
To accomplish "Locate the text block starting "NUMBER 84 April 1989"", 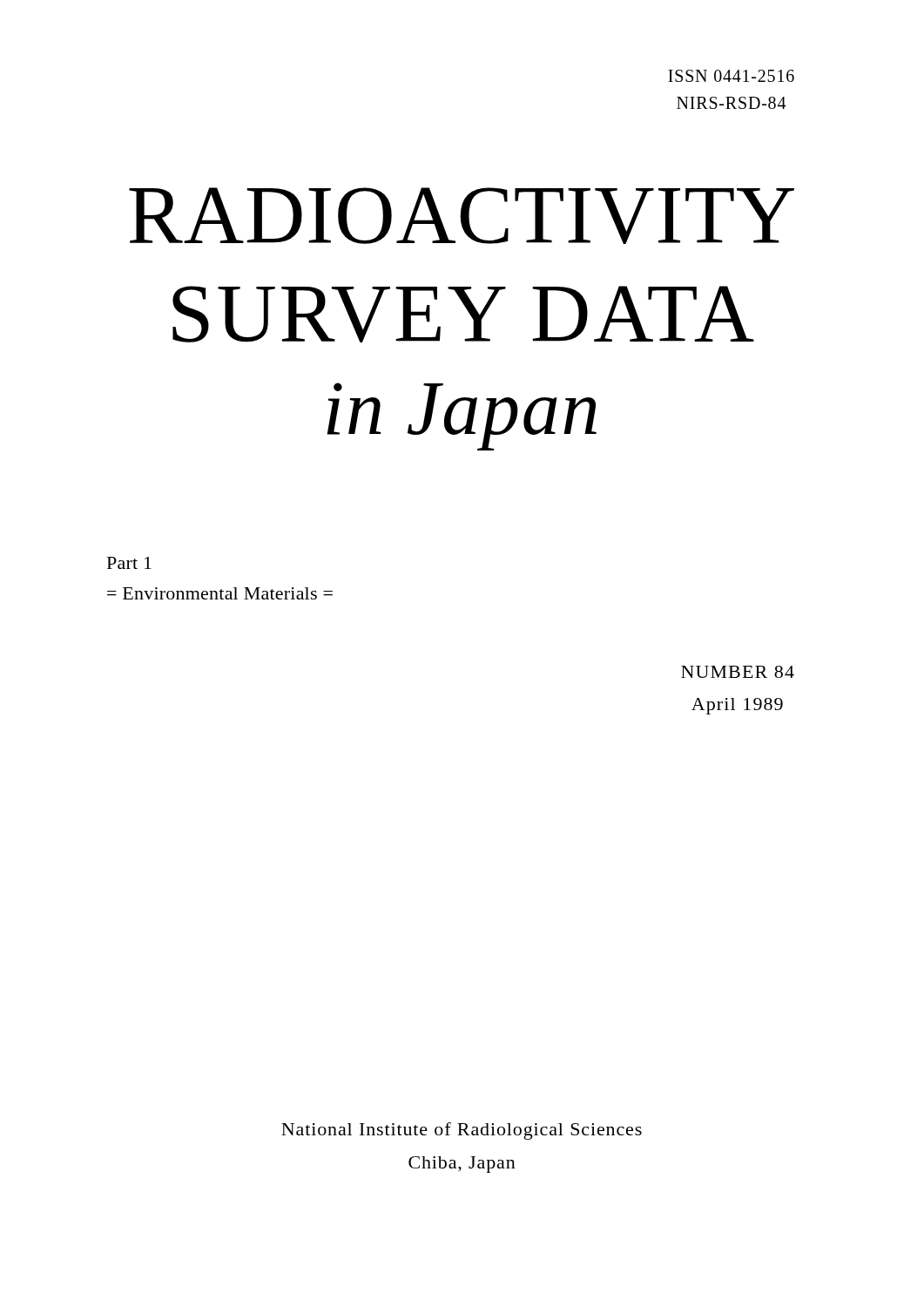I will 738,688.
